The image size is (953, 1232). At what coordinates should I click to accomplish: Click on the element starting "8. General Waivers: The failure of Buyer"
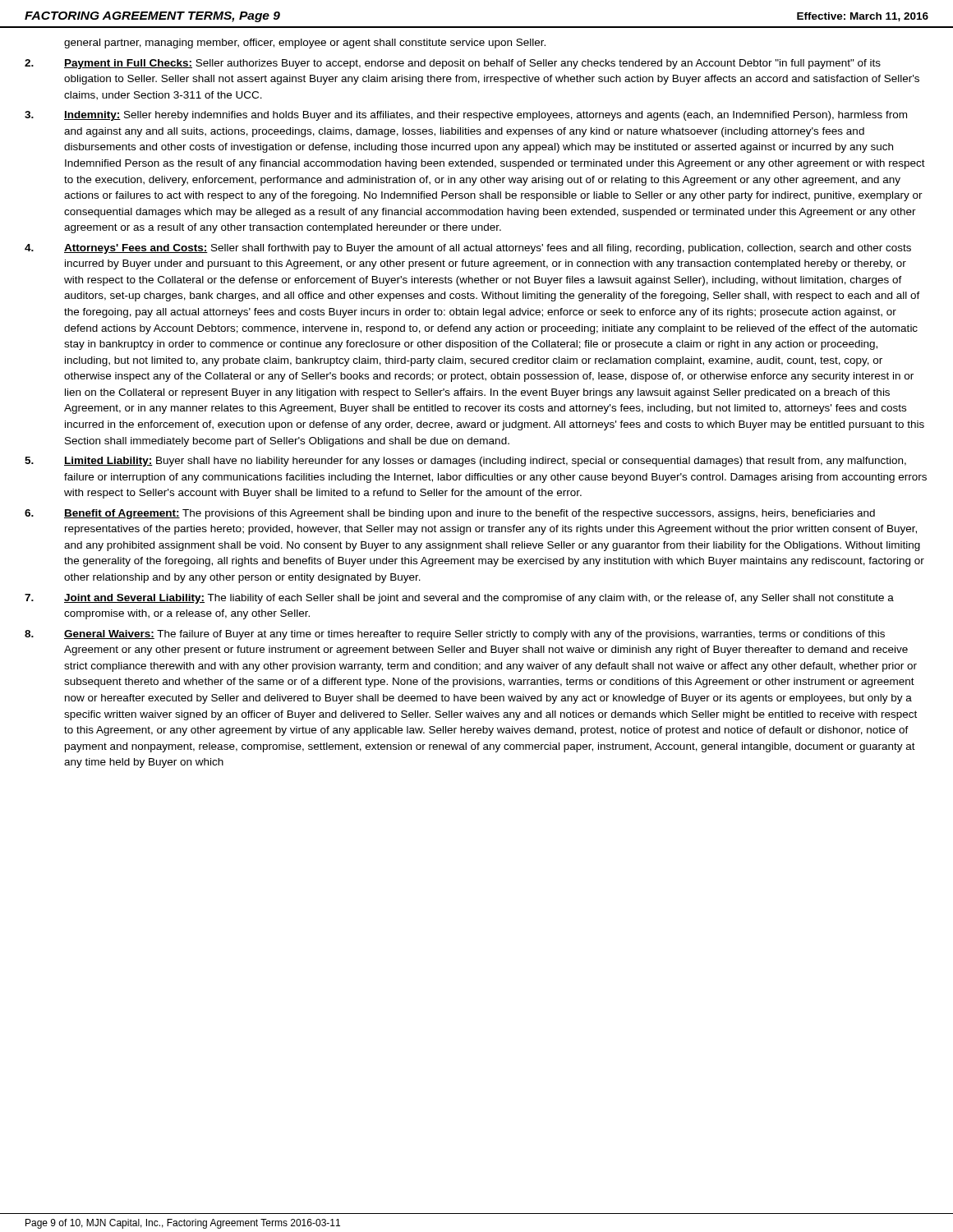[x=476, y=698]
